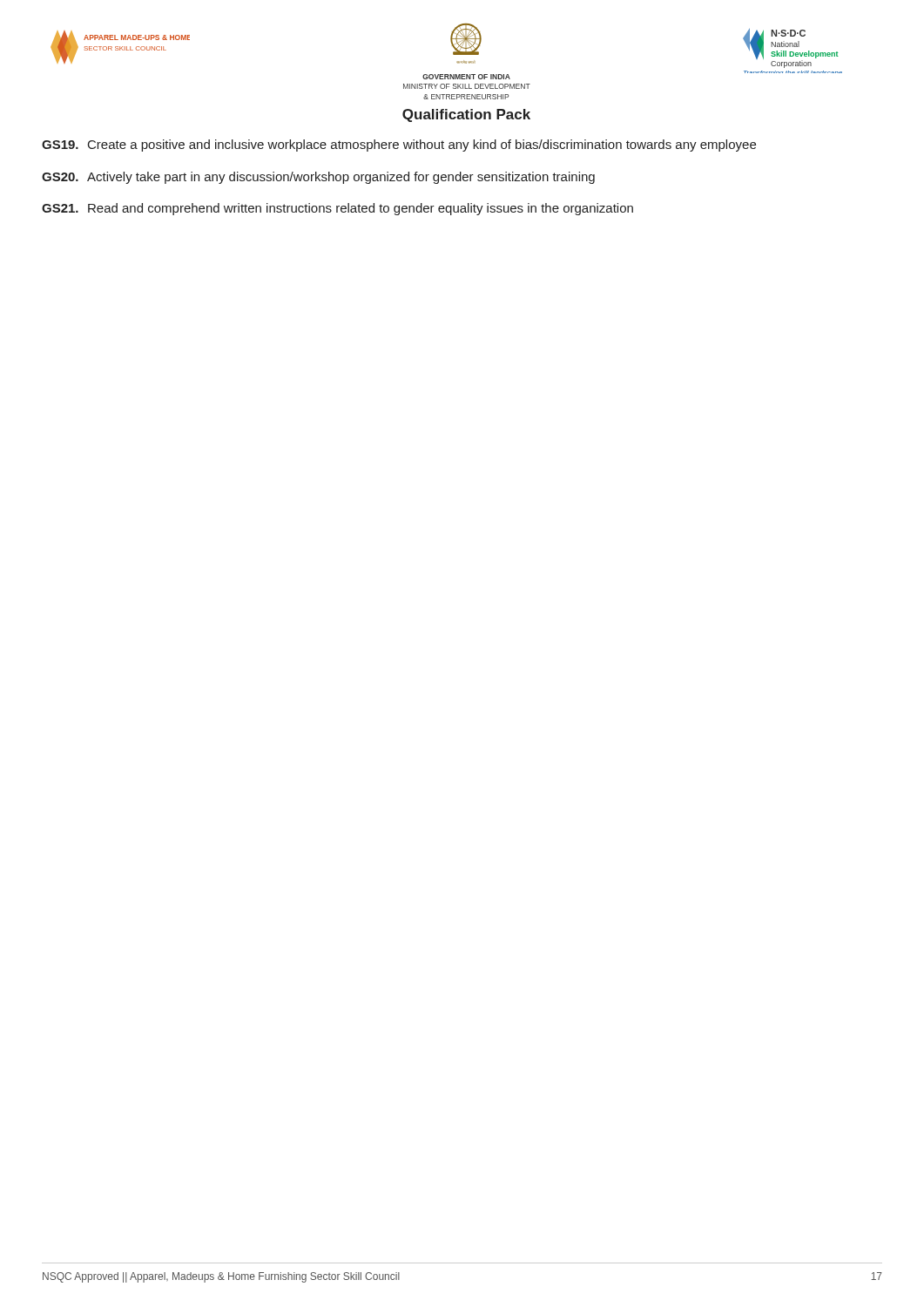Select the text starting "GS20. Actively take part in"
Image resolution: width=924 pixels, height=1307 pixels.
point(462,177)
